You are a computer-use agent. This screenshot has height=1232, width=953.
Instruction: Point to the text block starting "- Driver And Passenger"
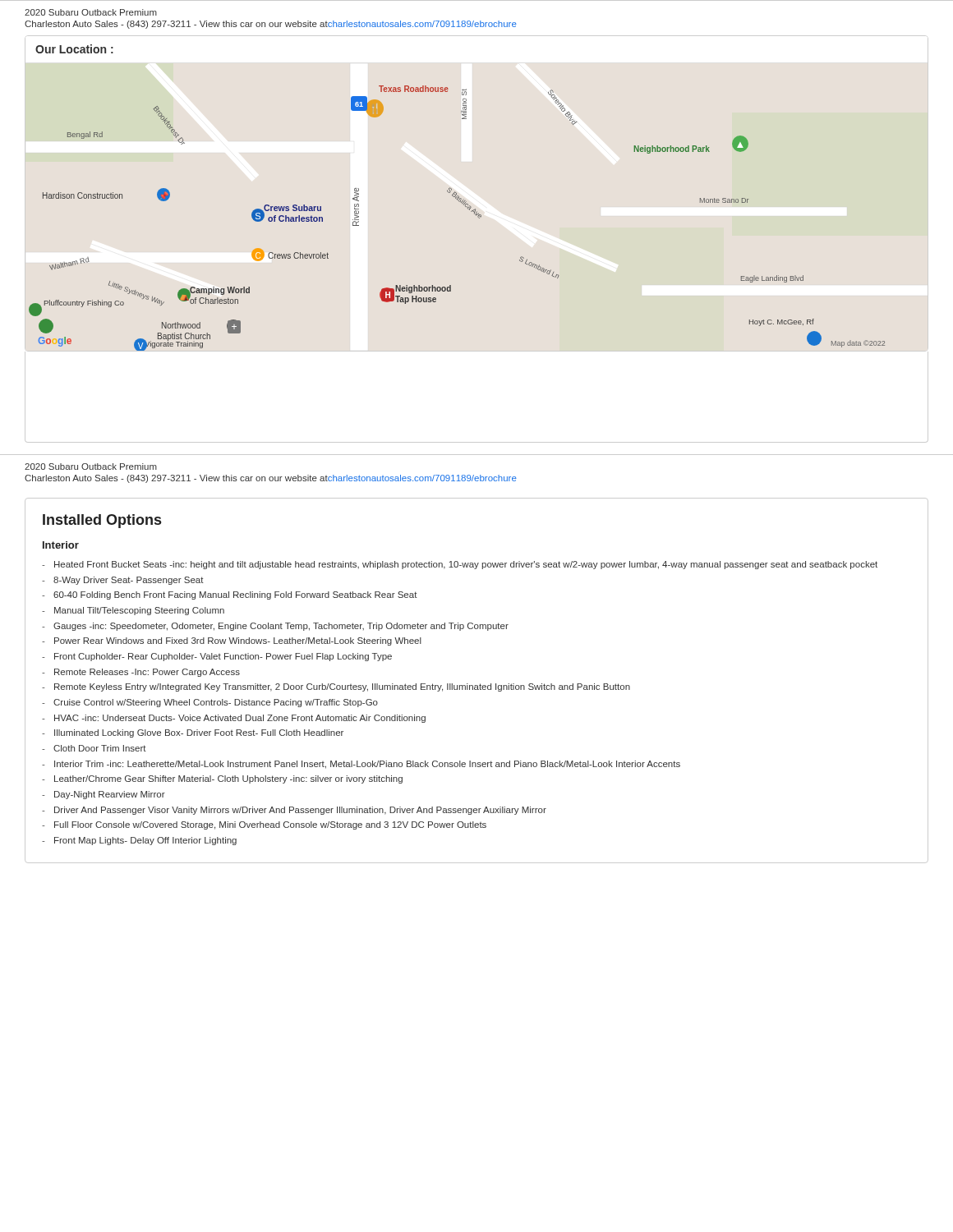[476, 810]
